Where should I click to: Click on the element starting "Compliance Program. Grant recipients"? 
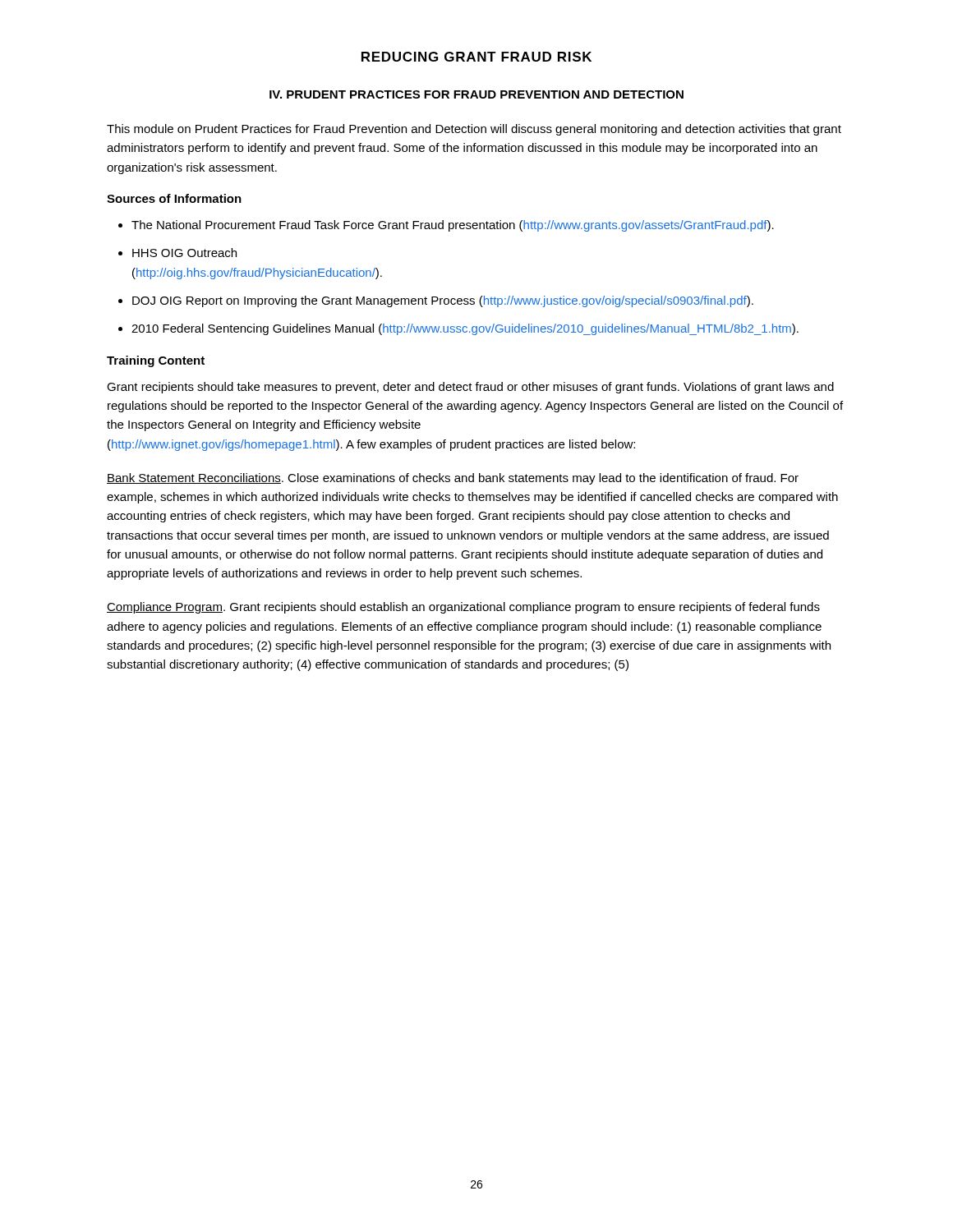(x=469, y=635)
